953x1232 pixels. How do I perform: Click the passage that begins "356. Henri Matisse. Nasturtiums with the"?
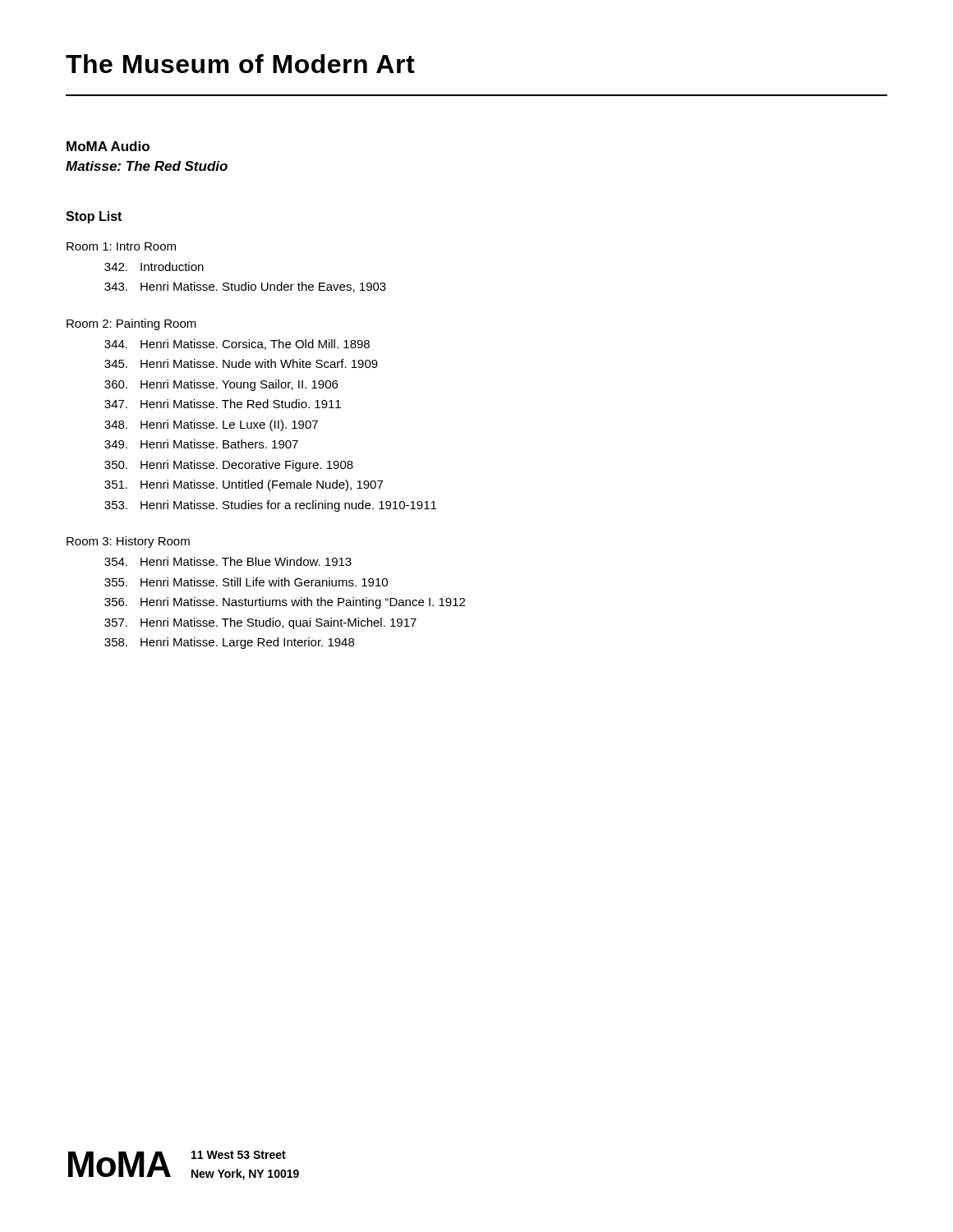pyautogui.click(x=476, y=602)
